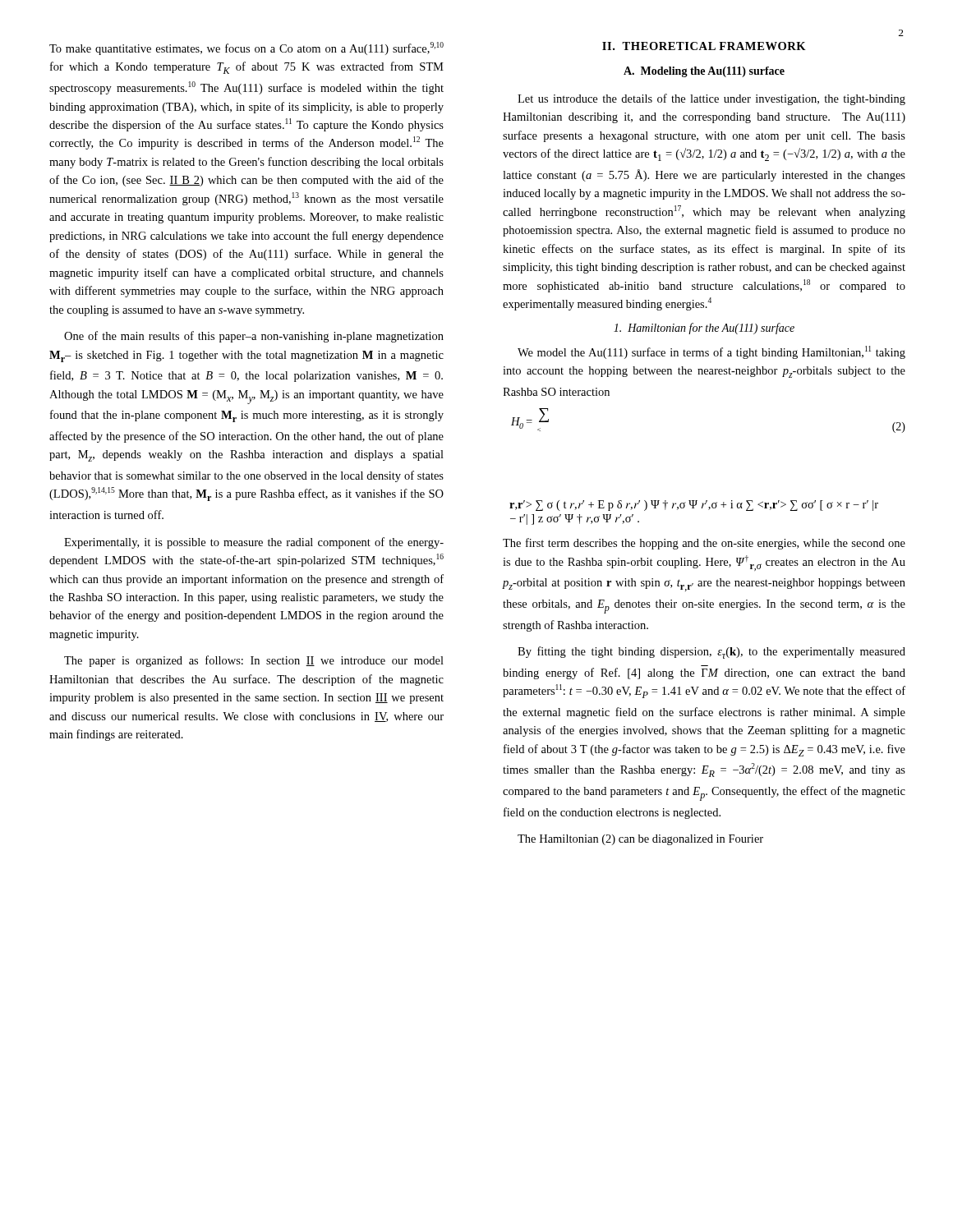
Task: Select the text block that says "The paper is organized as follows: In section"
Action: (x=246, y=698)
